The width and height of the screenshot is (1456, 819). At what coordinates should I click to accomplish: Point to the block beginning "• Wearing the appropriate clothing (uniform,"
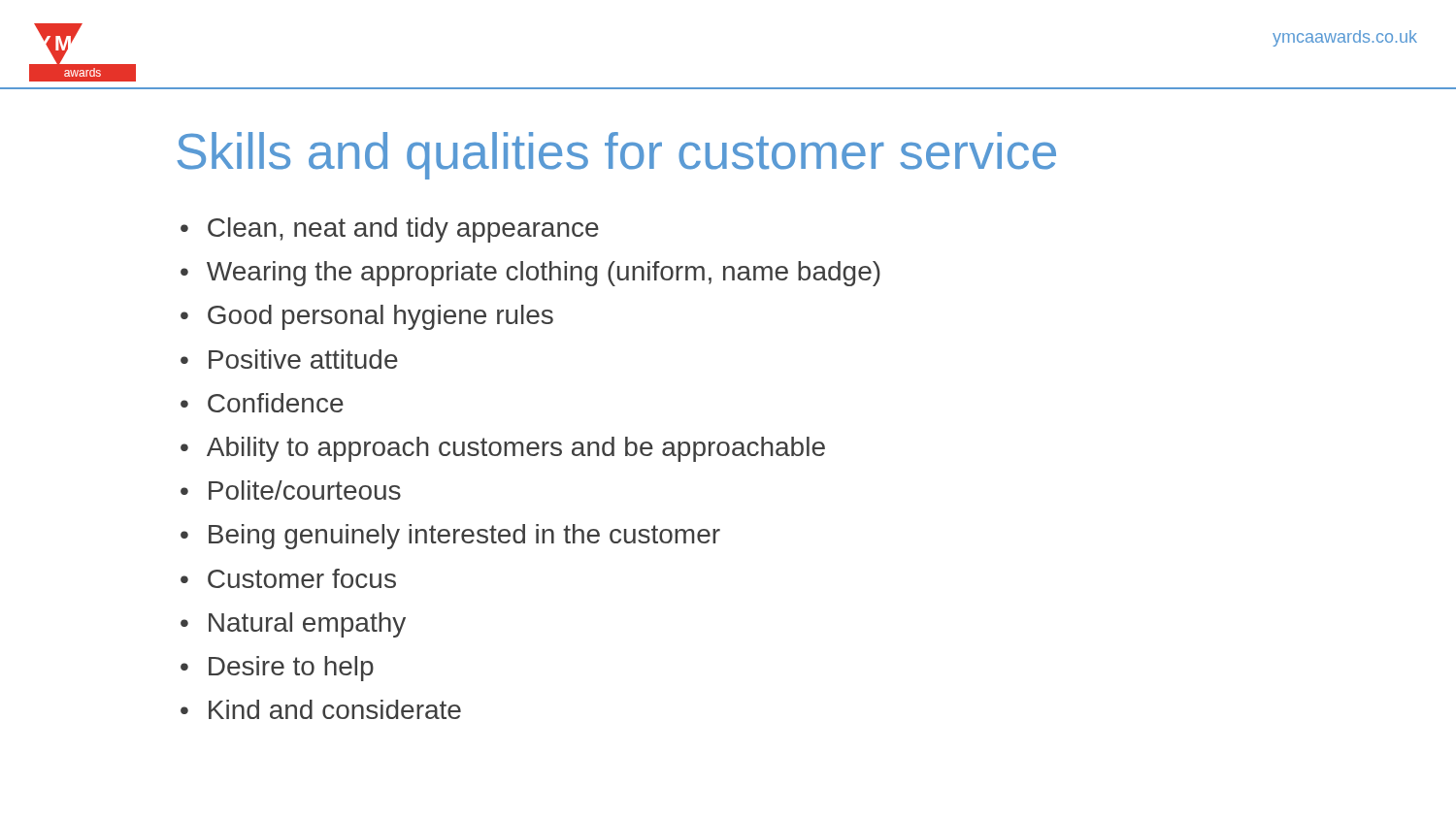(530, 271)
